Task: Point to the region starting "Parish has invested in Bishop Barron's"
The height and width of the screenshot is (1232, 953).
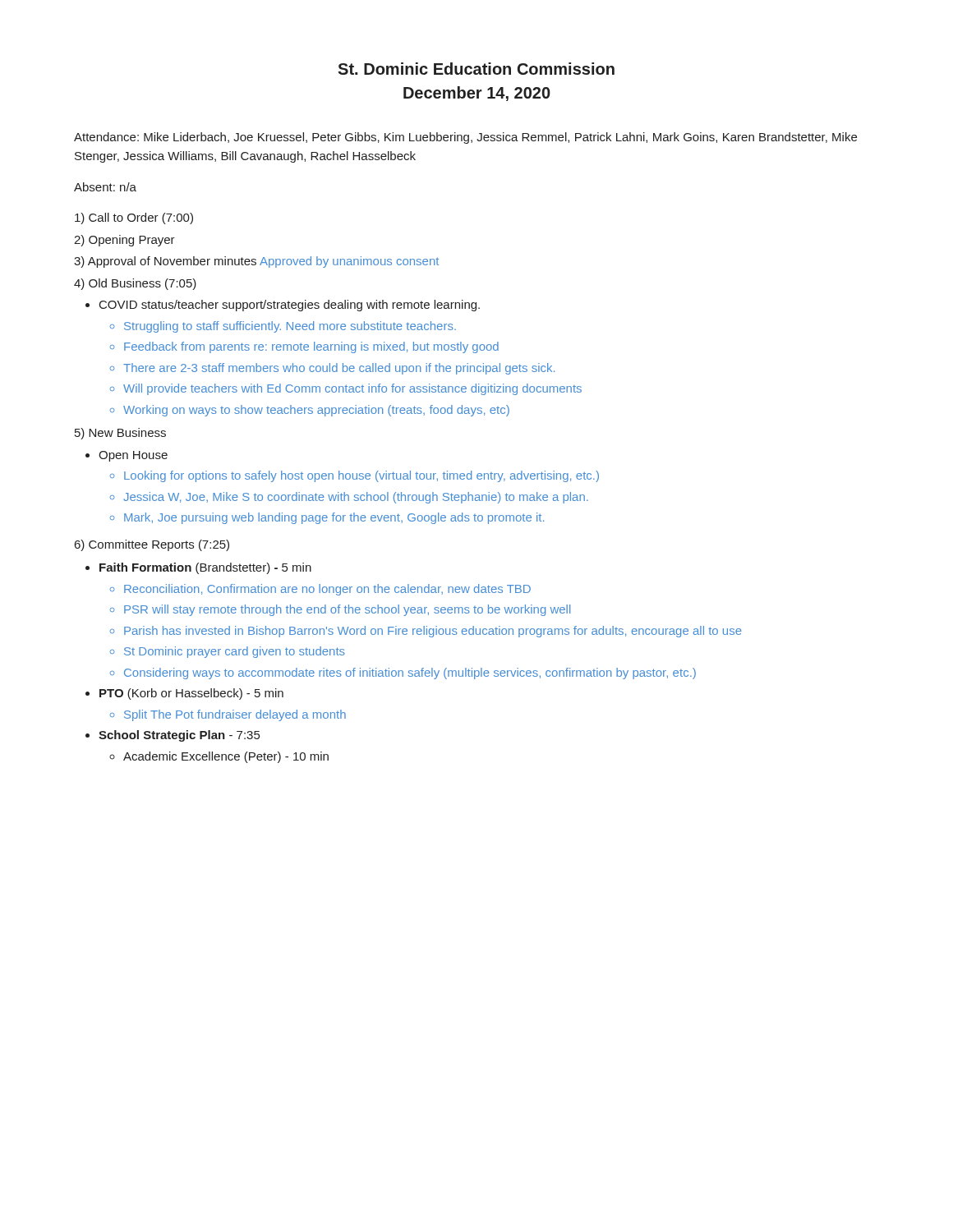Action: (433, 630)
